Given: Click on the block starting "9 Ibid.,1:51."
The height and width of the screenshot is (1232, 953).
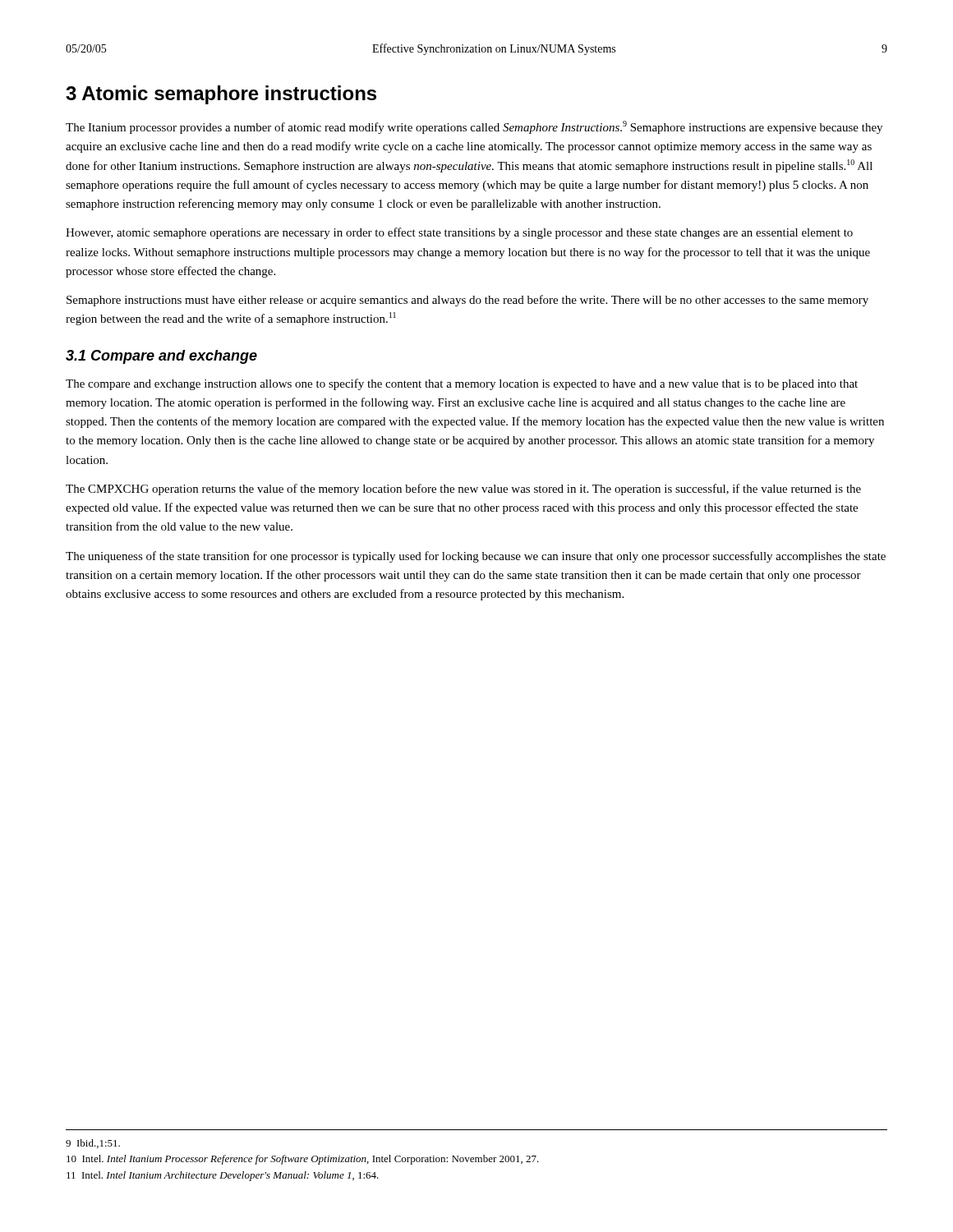Looking at the screenshot, I should pos(93,1142).
